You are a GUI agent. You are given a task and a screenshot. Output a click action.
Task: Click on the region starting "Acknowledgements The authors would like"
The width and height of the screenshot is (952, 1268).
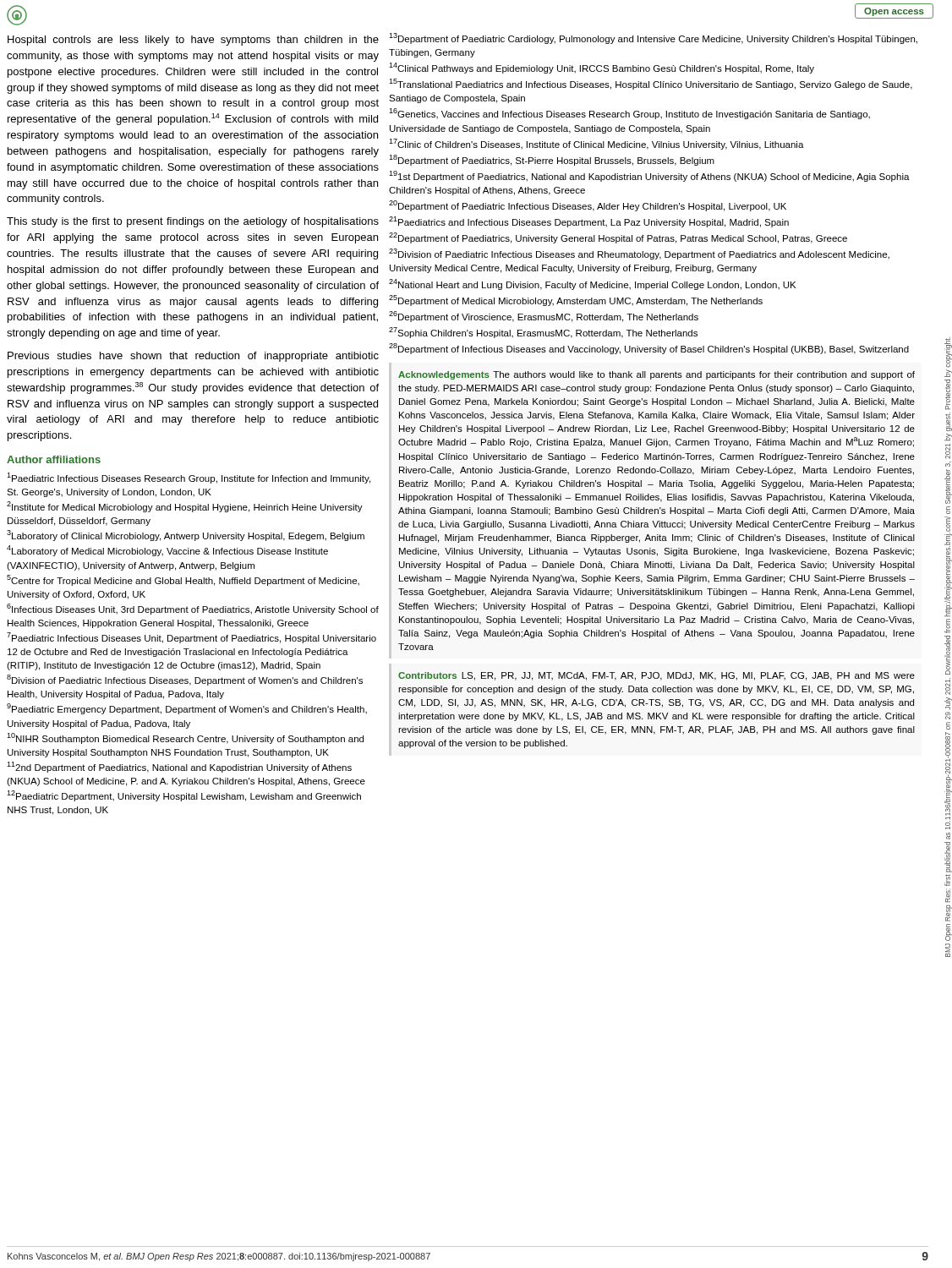point(656,510)
